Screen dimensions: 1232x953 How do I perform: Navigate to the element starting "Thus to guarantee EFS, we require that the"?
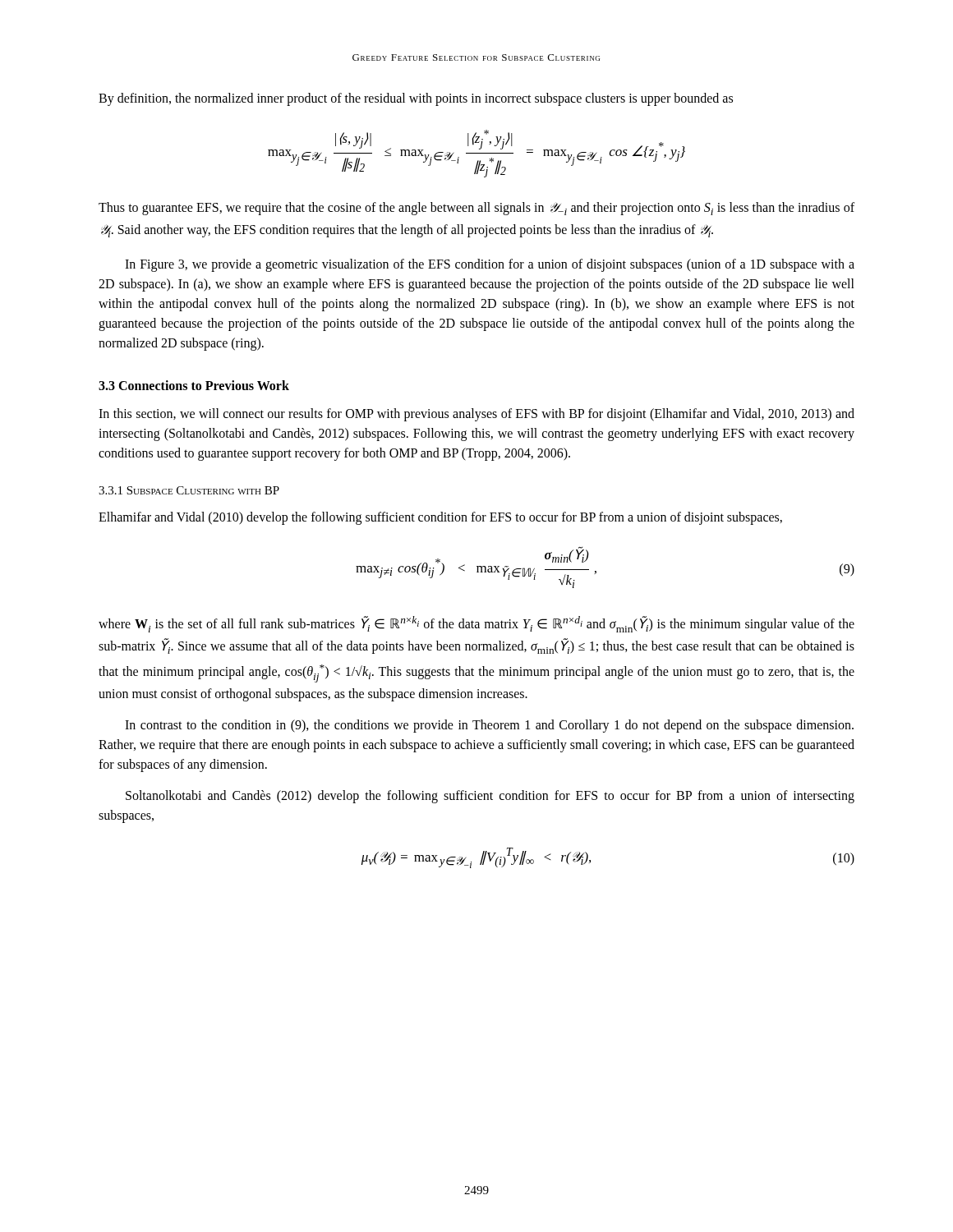[476, 220]
